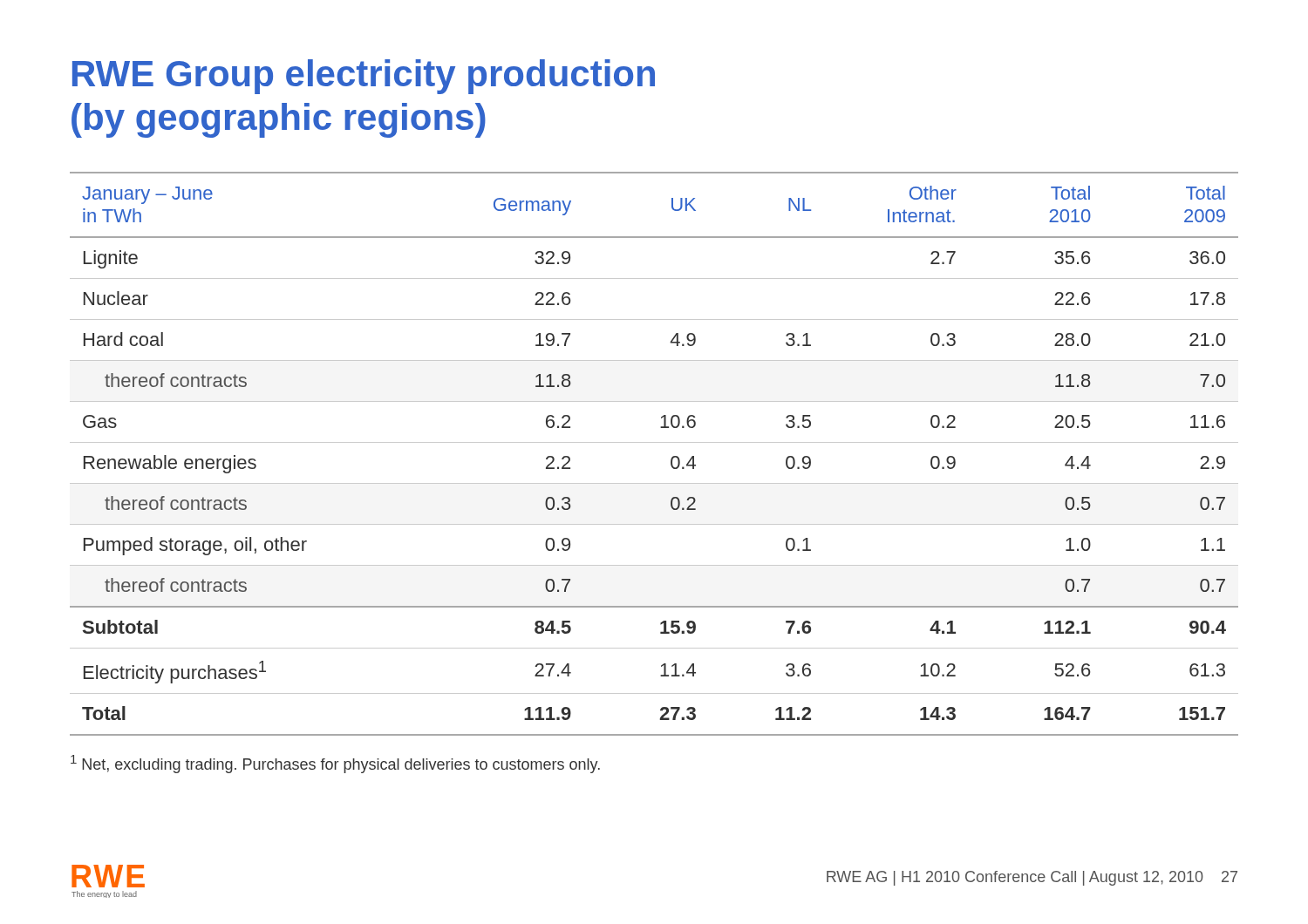
Task: Select a footnote
Action: [x=335, y=762]
